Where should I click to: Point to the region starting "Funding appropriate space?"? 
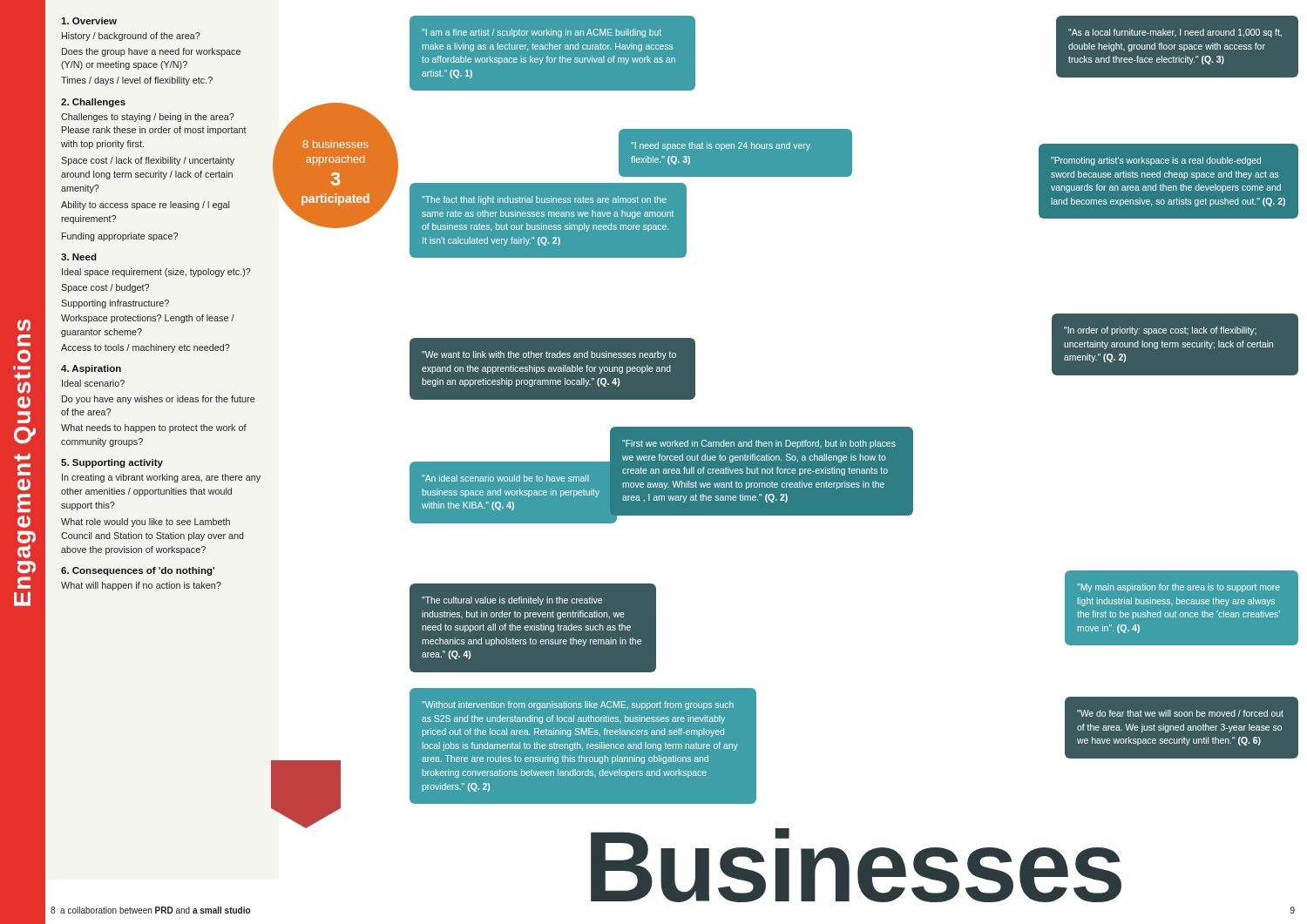point(120,236)
